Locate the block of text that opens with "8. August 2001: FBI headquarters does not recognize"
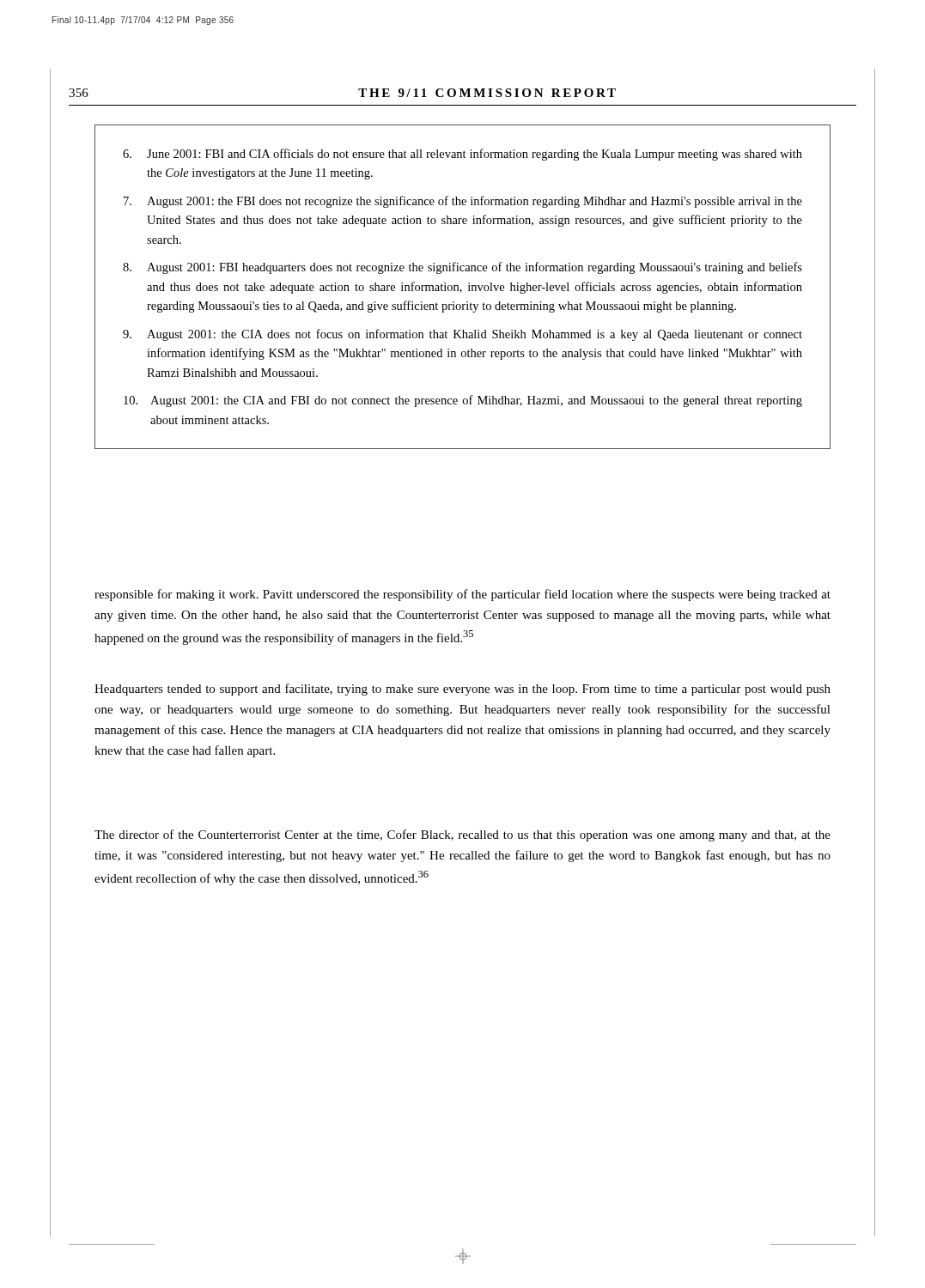This screenshot has height=1288, width=925. 462,287
